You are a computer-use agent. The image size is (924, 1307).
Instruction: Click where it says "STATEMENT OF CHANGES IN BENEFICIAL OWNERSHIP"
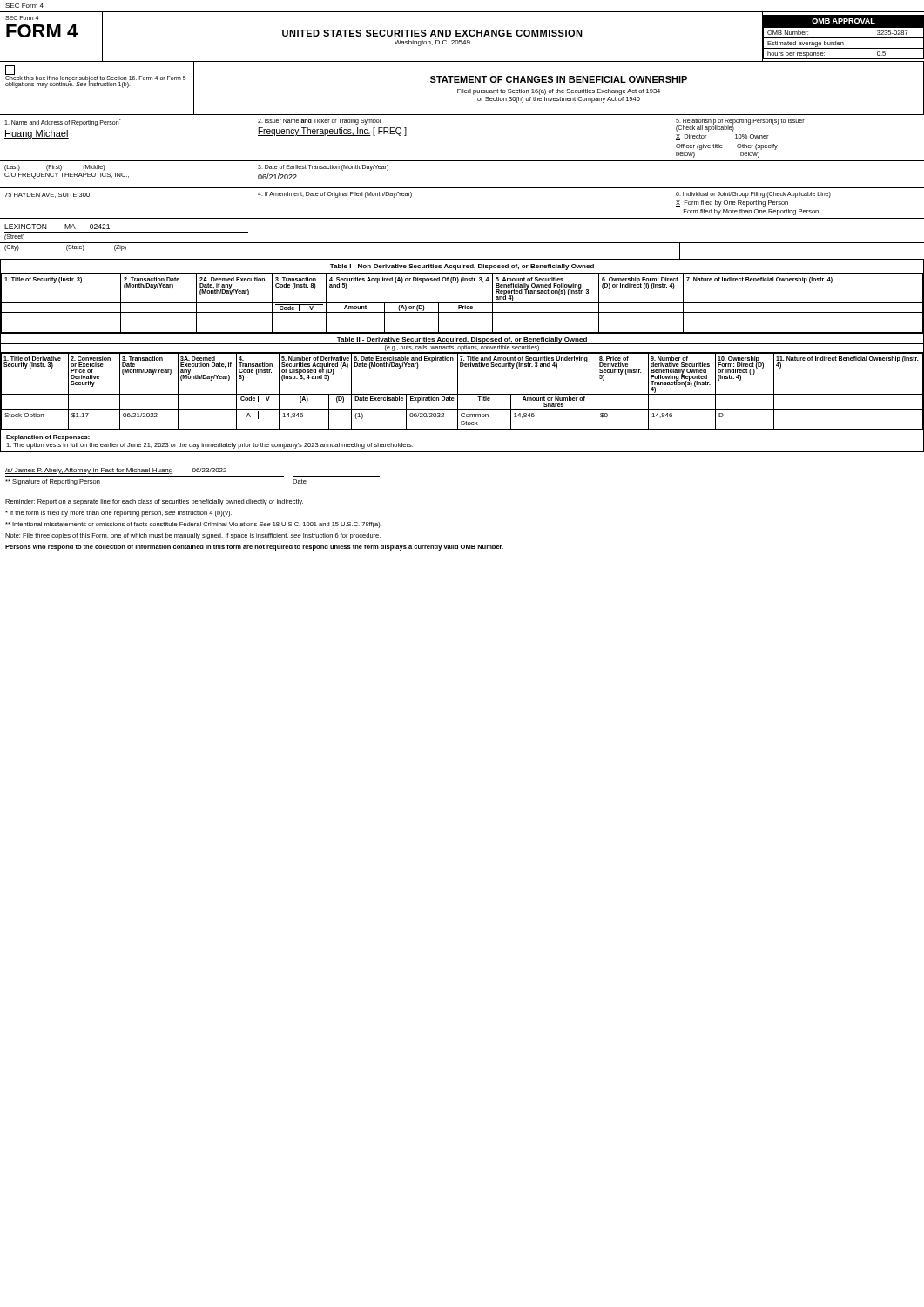(x=559, y=79)
